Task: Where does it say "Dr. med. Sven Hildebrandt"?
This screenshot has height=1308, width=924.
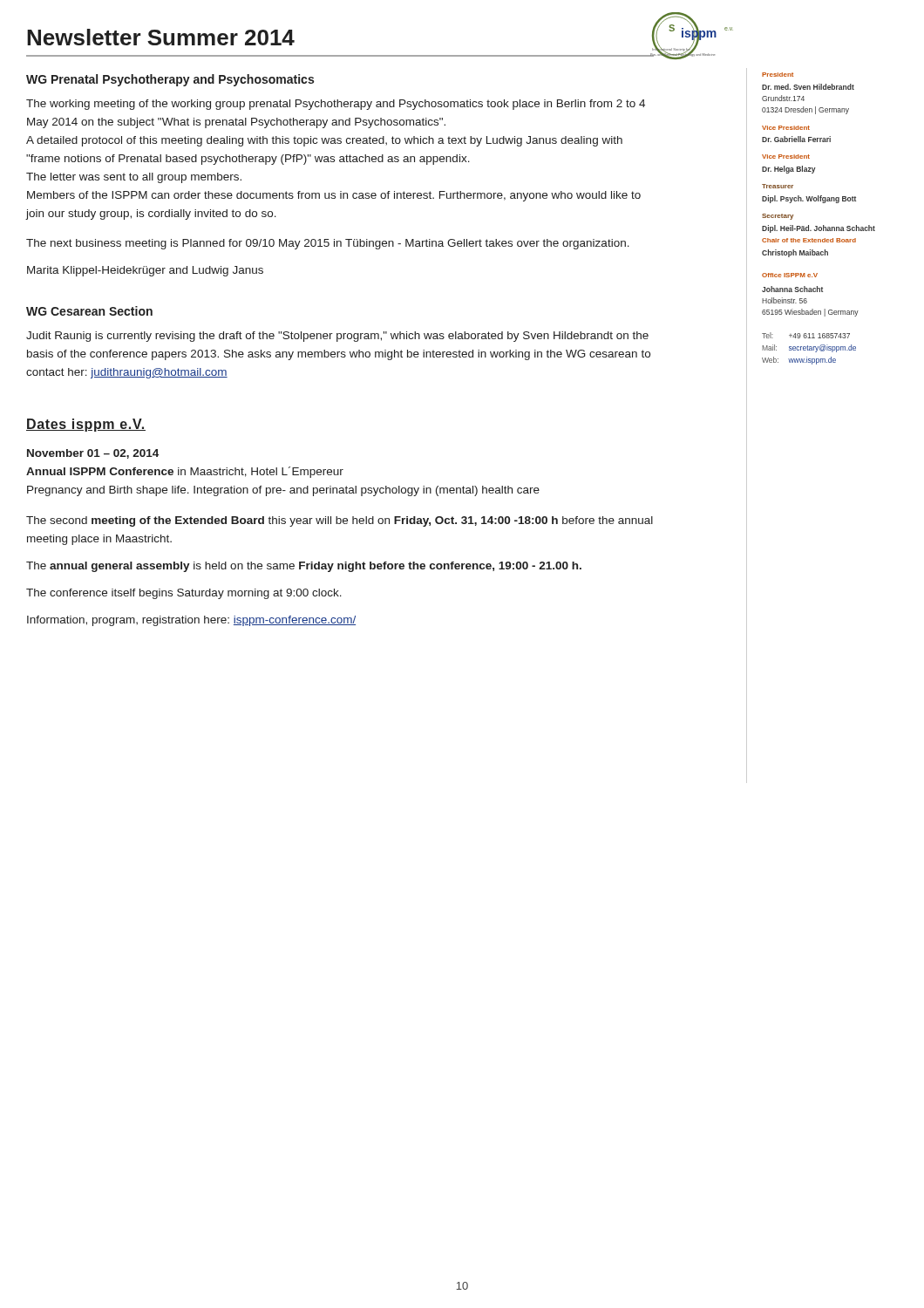Action: [x=808, y=87]
